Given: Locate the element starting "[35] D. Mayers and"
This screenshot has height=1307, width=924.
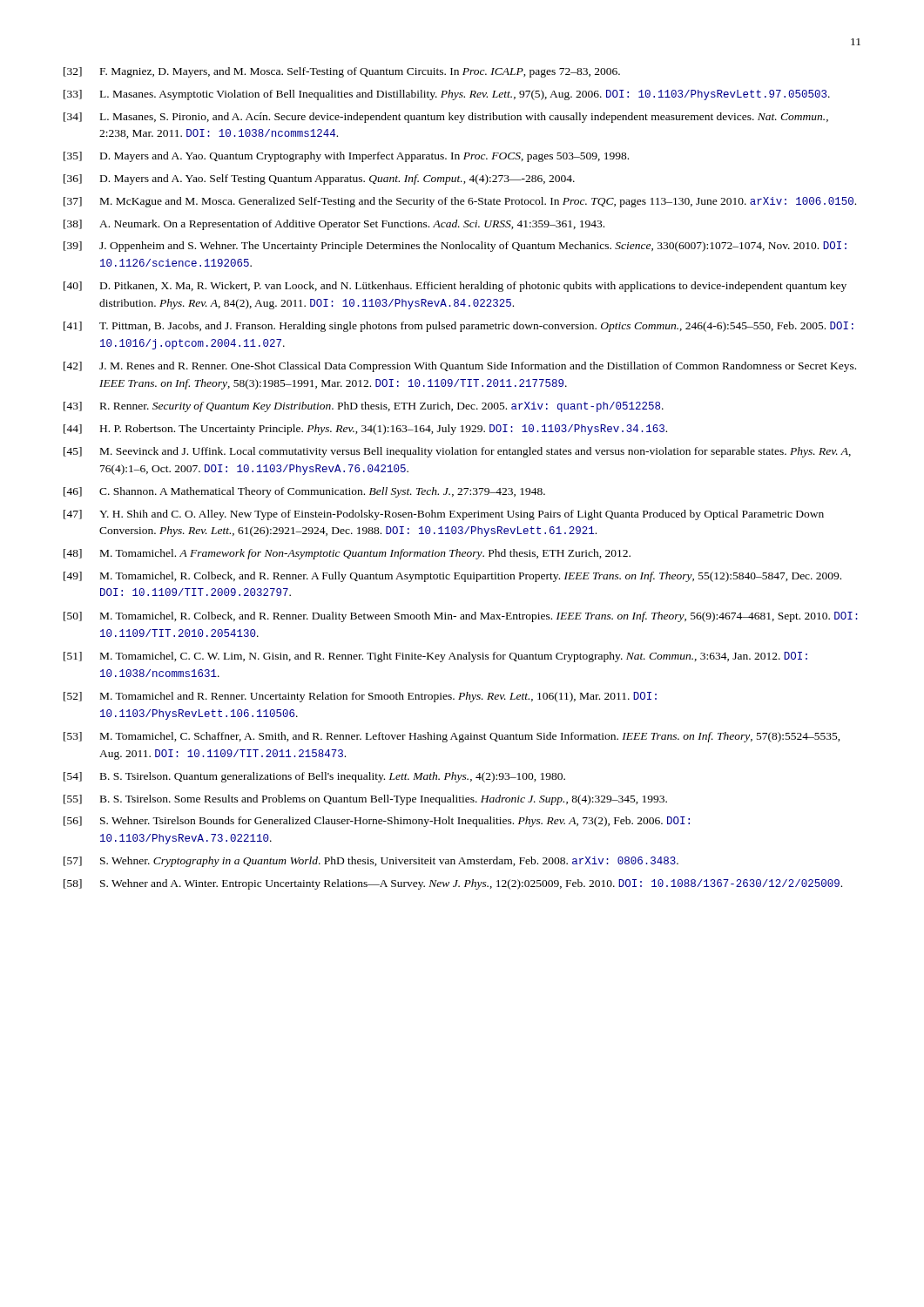Looking at the screenshot, I should point(462,156).
